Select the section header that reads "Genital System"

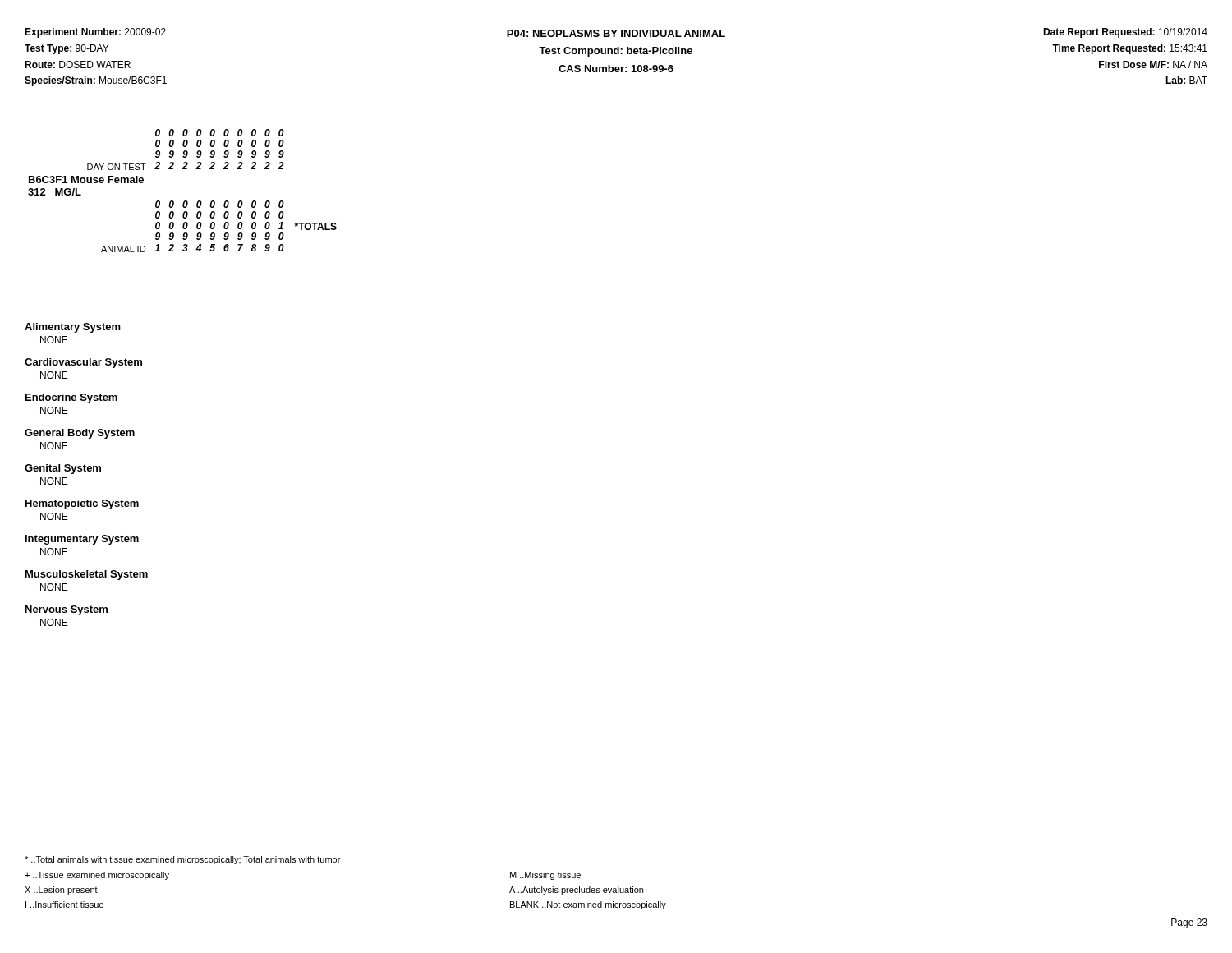63,468
